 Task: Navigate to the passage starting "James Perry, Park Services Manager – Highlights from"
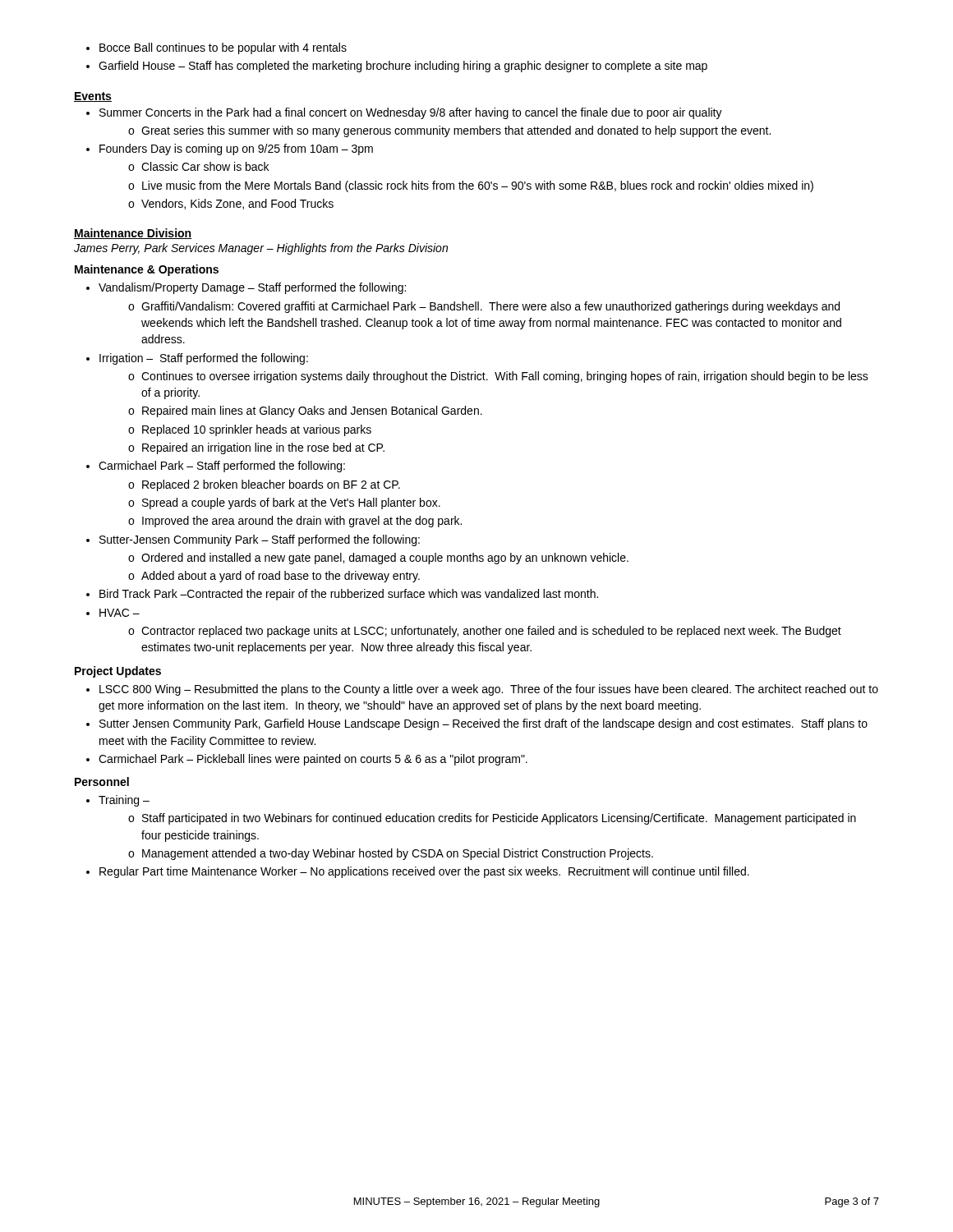(261, 248)
